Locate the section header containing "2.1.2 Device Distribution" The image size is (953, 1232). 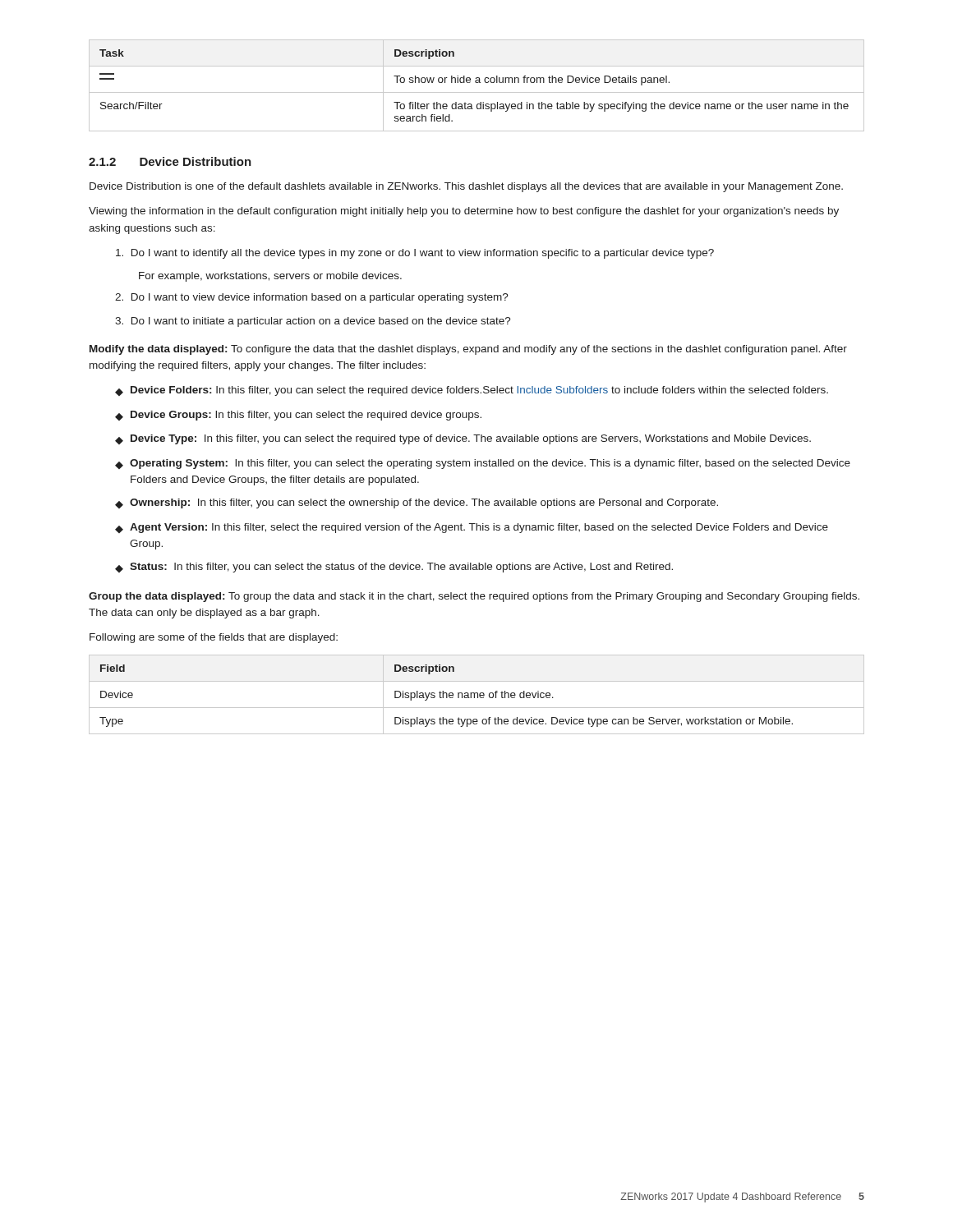(x=170, y=161)
